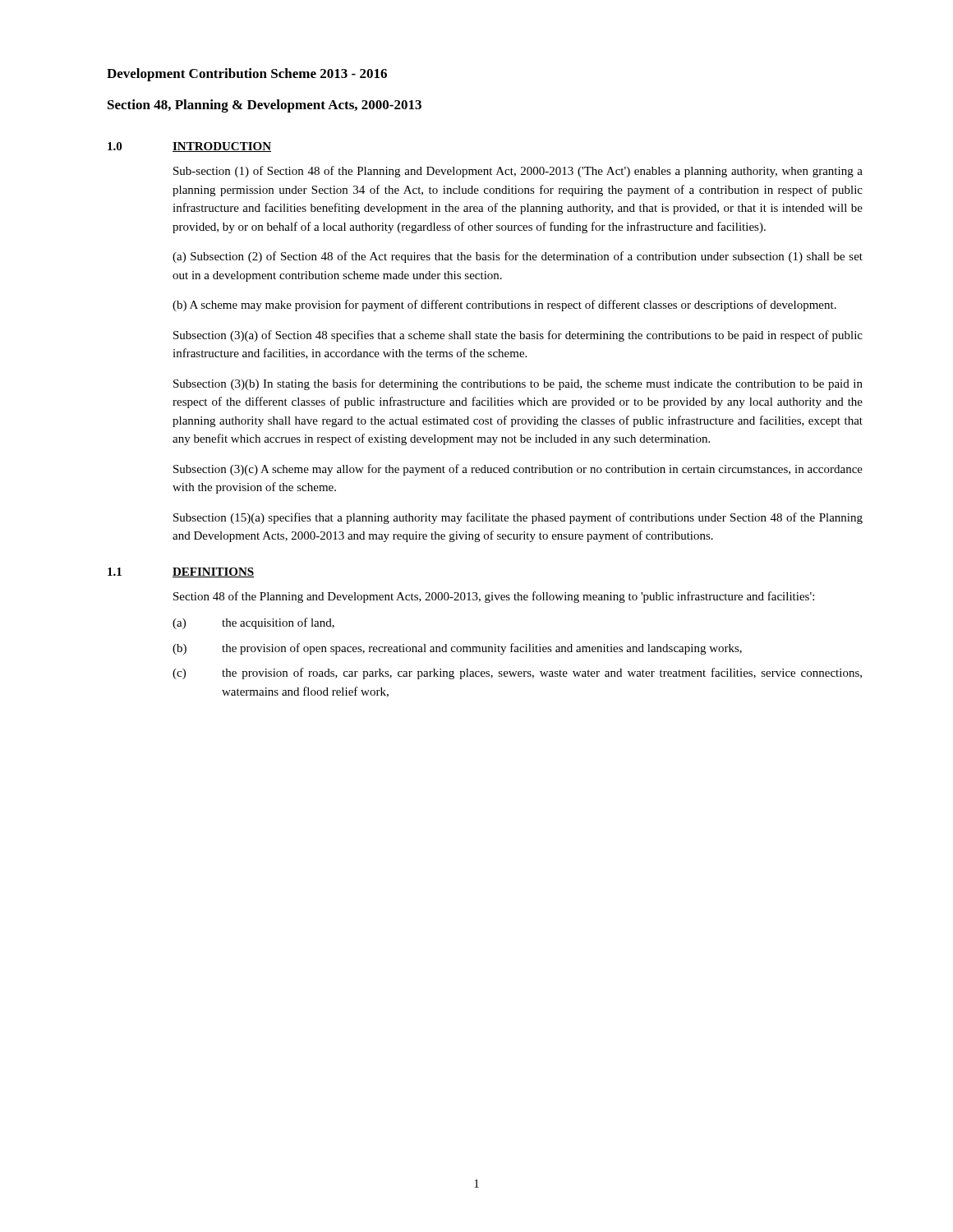Find the text block starting "(b) A scheme may make"
Image resolution: width=953 pixels, height=1232 pixels.
click(505, 305)
